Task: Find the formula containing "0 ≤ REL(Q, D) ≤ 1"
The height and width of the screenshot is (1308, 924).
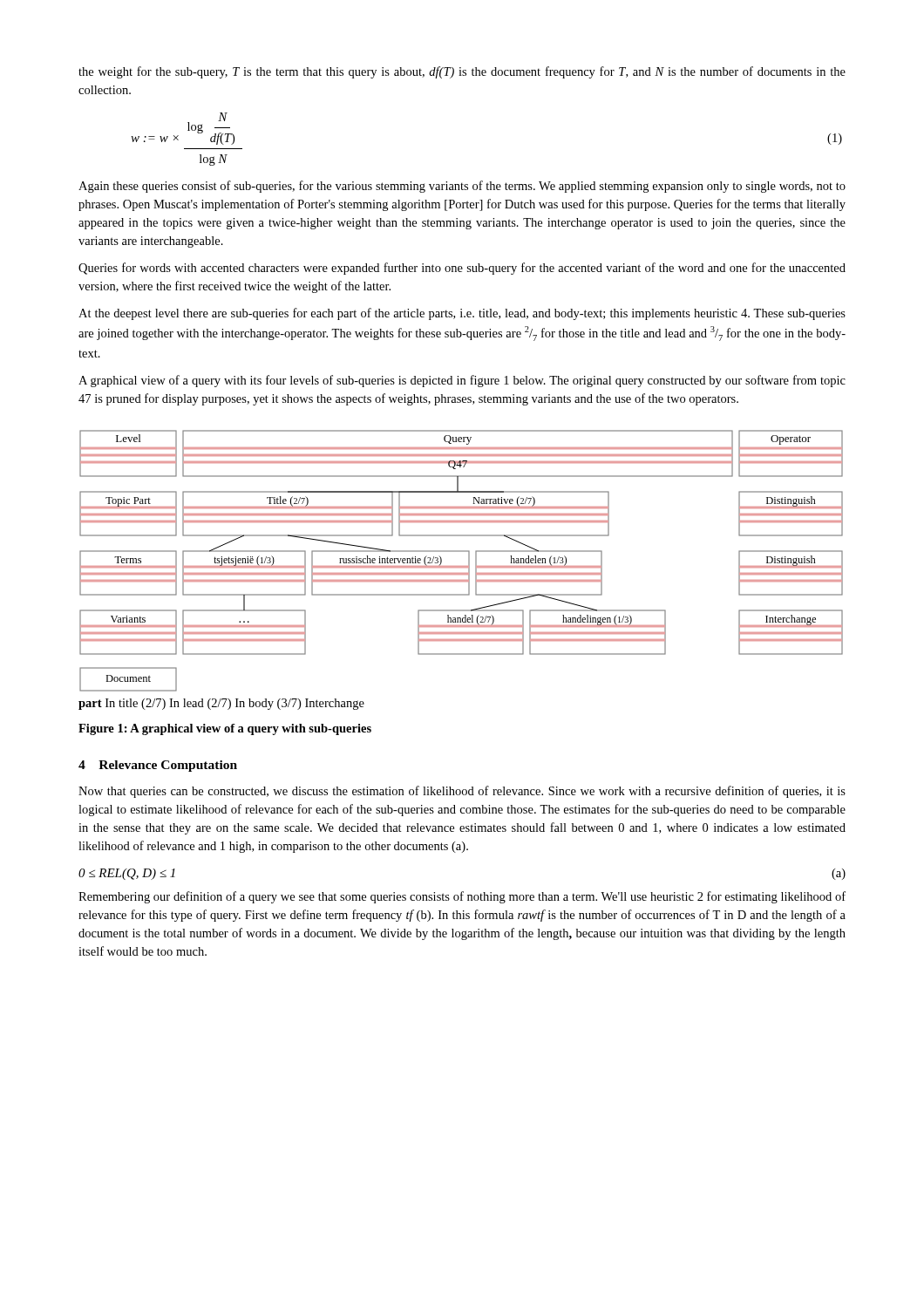Action: tap(129, 874)
